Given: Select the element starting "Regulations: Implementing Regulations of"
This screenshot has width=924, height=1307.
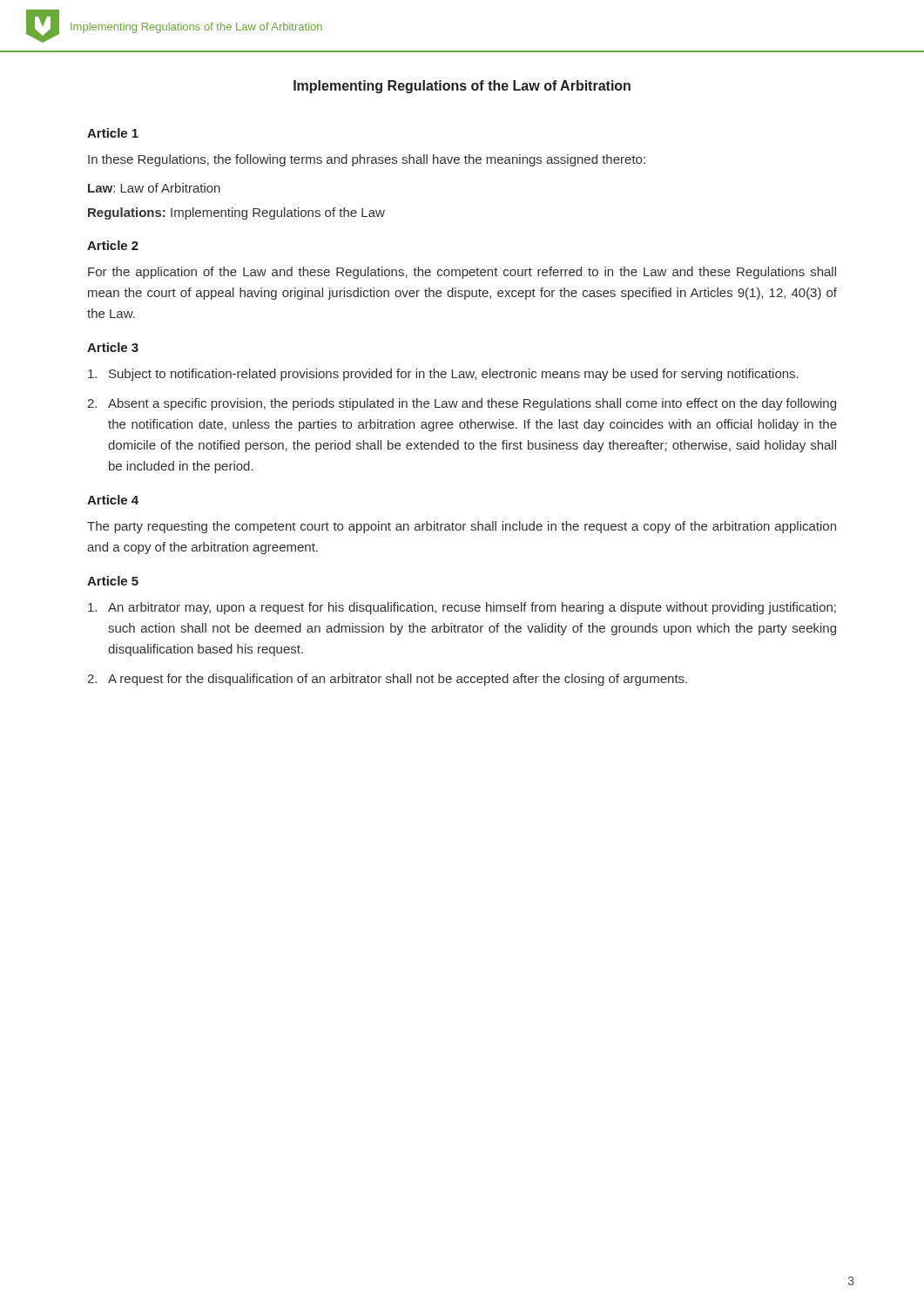Looking at the screenshot, I should pos(236,212).
